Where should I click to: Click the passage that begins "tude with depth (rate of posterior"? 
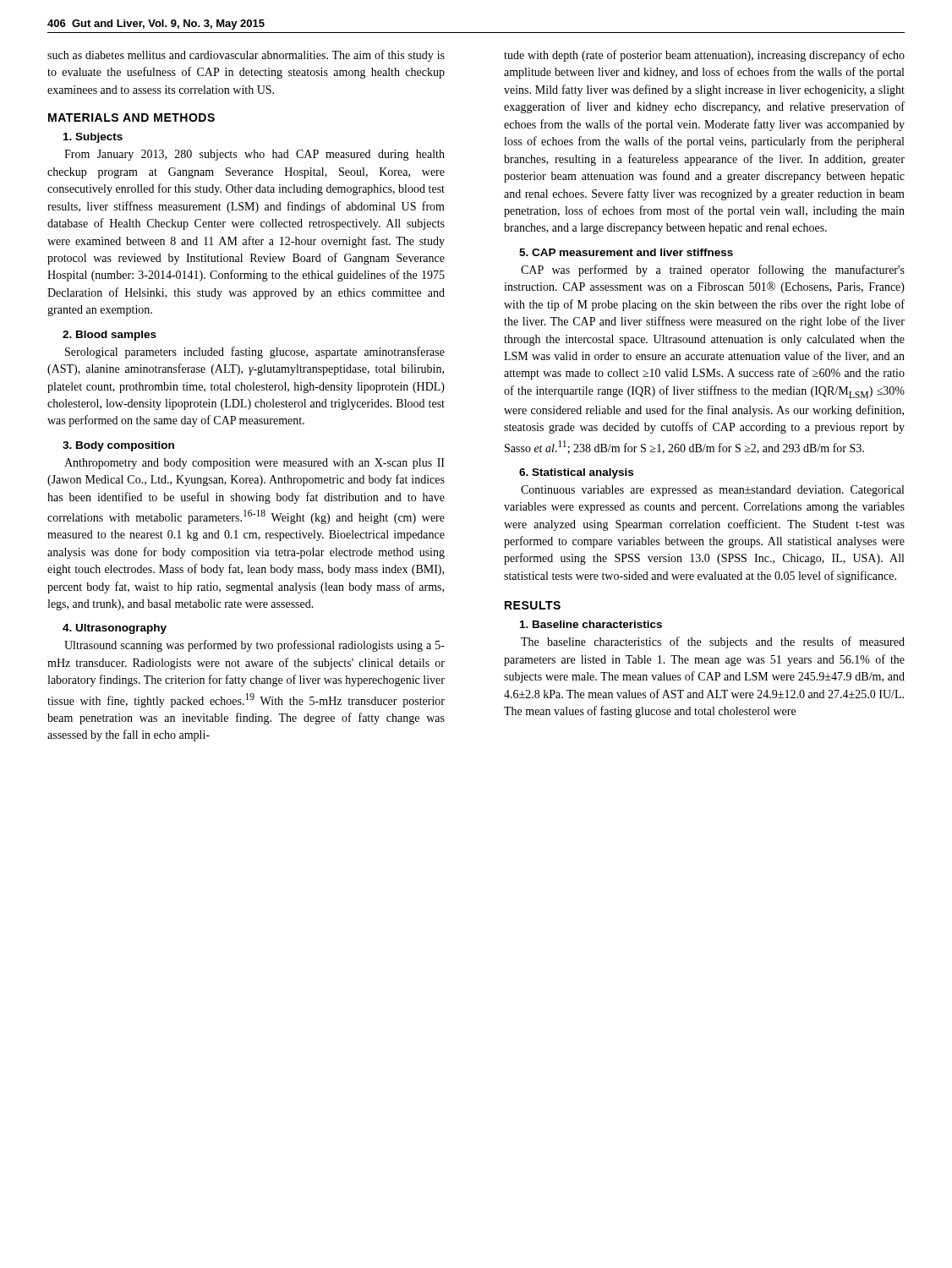[x=704, y=142]
